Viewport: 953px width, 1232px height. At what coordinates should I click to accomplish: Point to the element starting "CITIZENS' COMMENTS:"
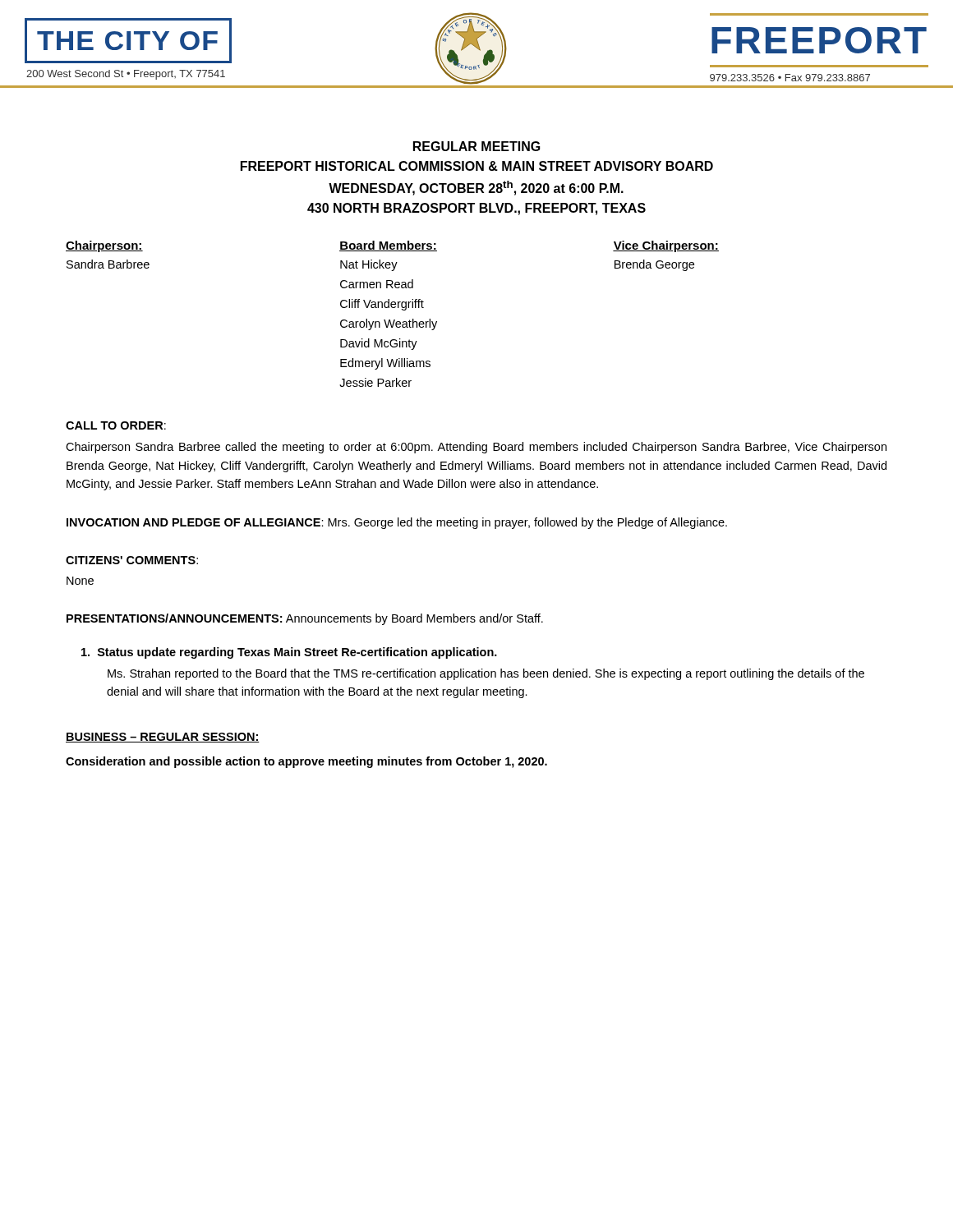pyautogui.click(x=132, y=560)
